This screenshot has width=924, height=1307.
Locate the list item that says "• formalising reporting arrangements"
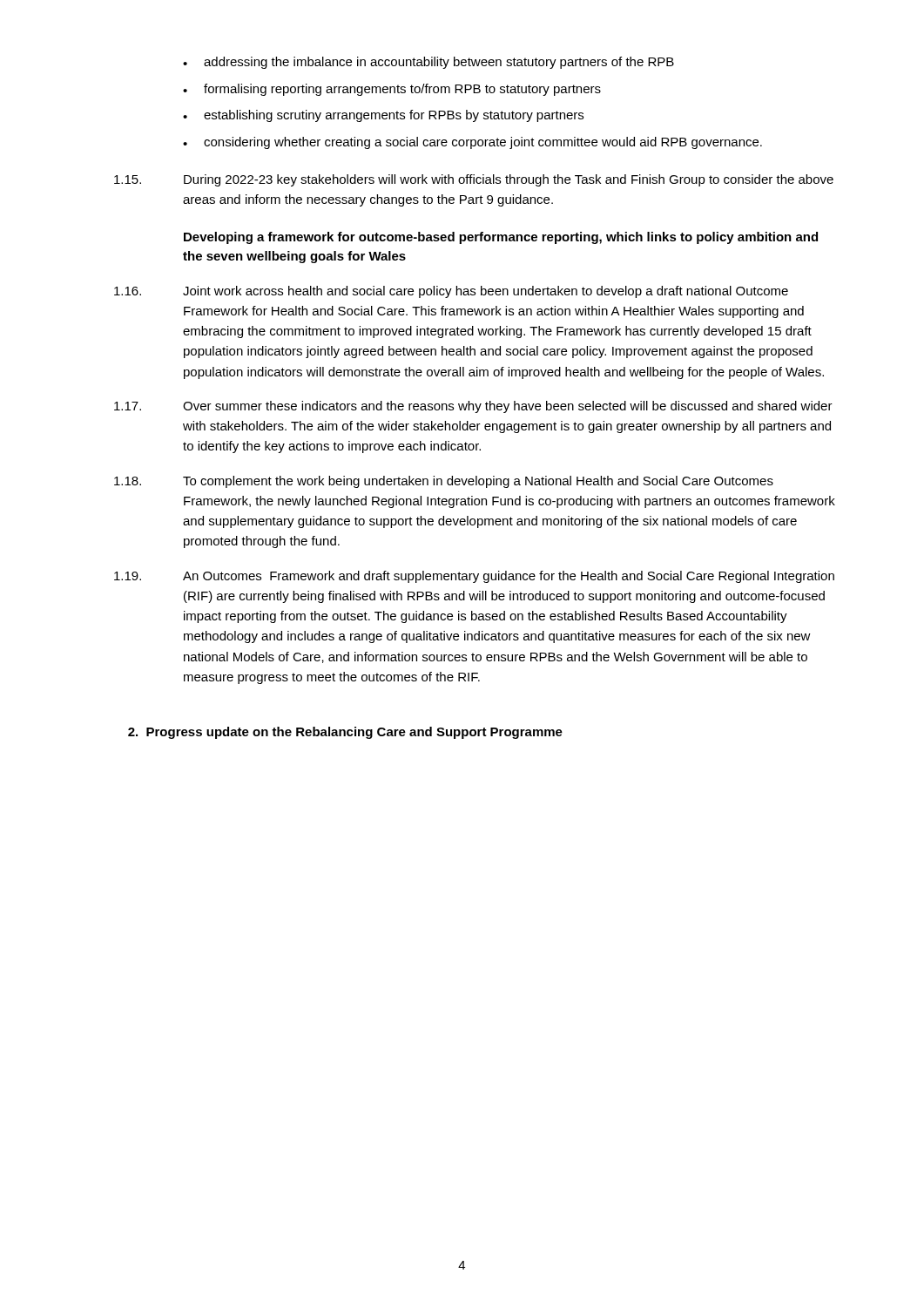tap(392, 90)
